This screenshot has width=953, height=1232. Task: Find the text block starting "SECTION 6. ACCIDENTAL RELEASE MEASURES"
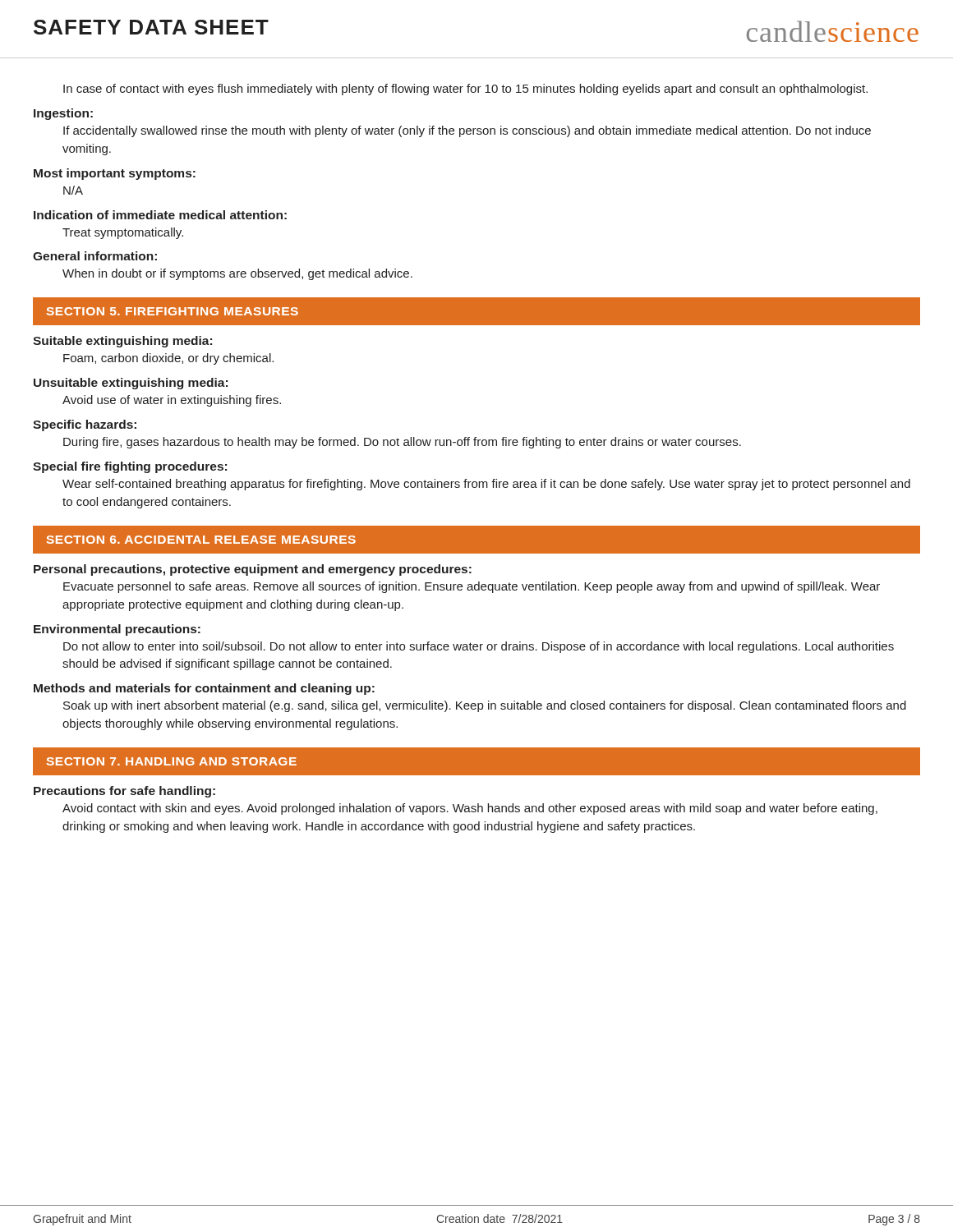tap(201, 539)
